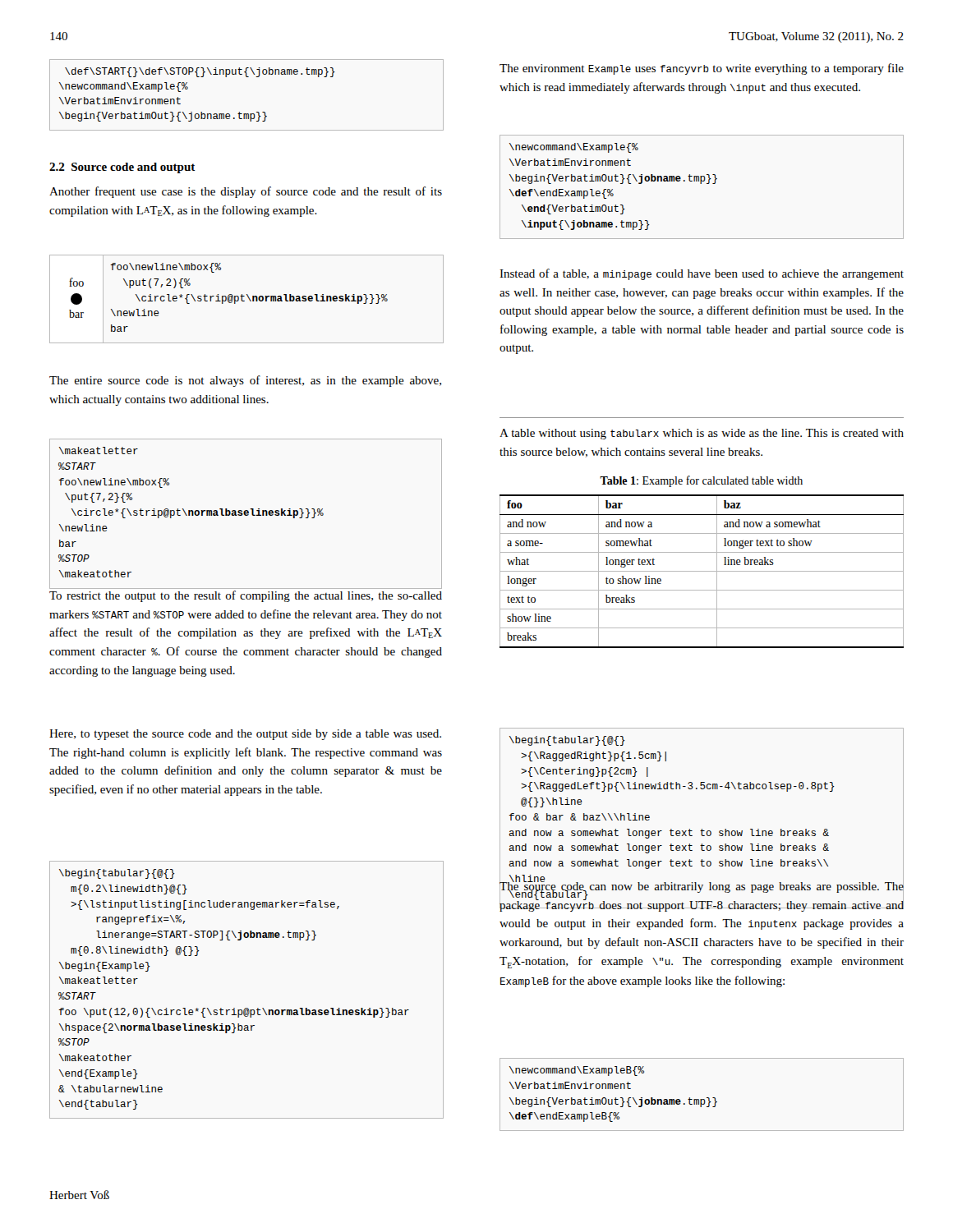Locate the section header

pyautogui.click(x=122, y=167)
